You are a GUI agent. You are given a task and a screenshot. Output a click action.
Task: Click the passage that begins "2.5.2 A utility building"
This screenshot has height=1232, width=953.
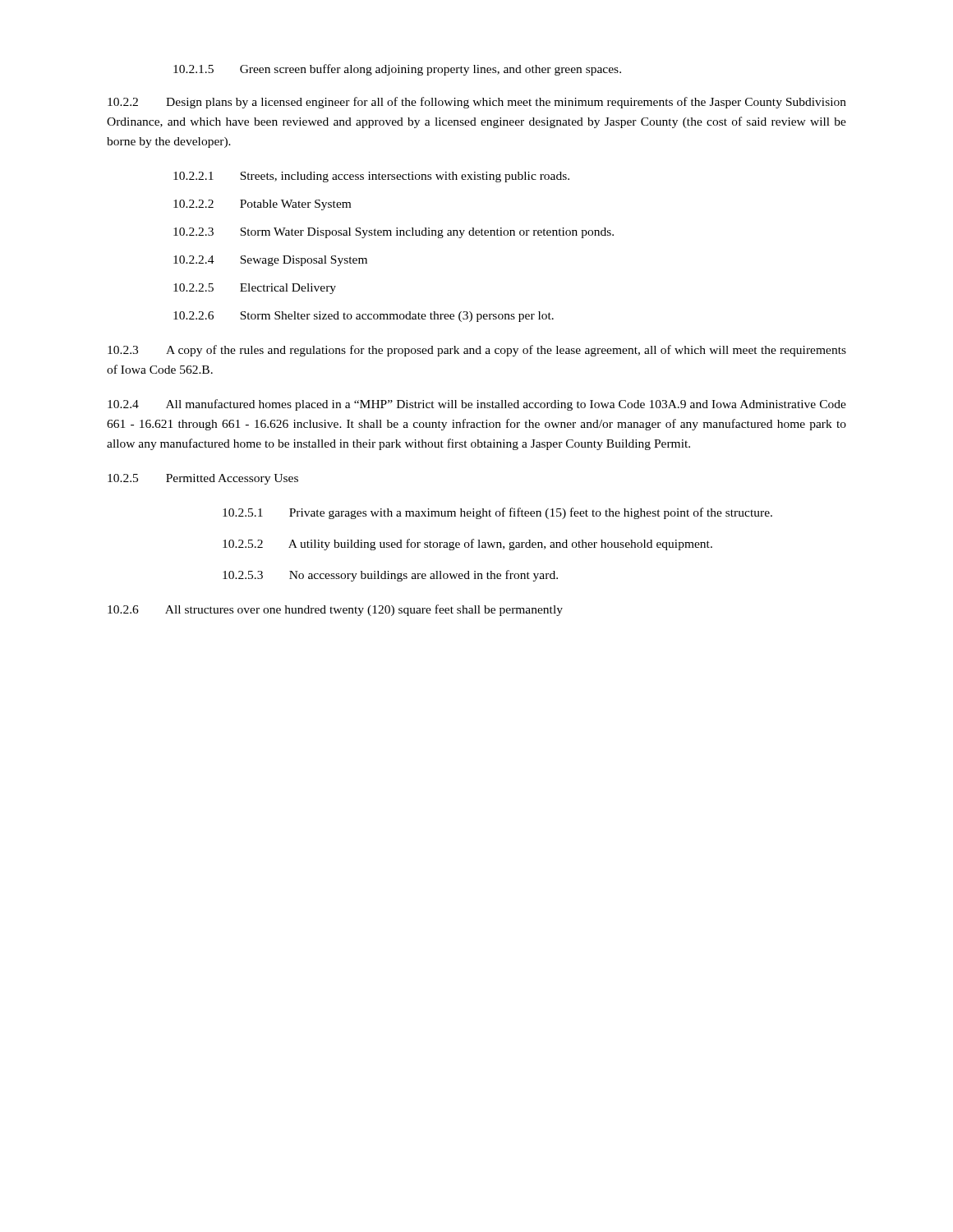(x=467, y=544)
